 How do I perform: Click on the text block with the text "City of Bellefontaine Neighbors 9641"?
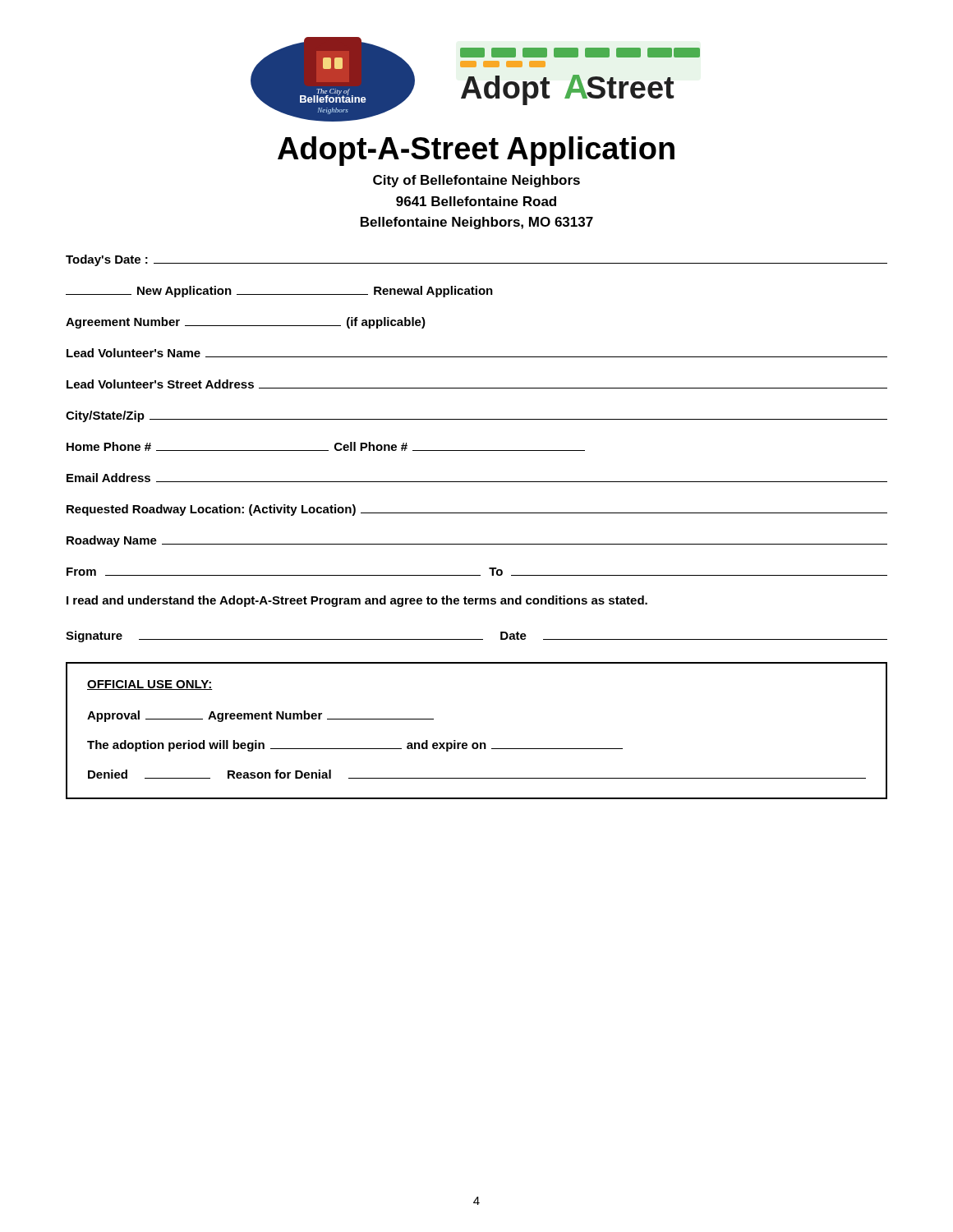(x=476, y=201)
